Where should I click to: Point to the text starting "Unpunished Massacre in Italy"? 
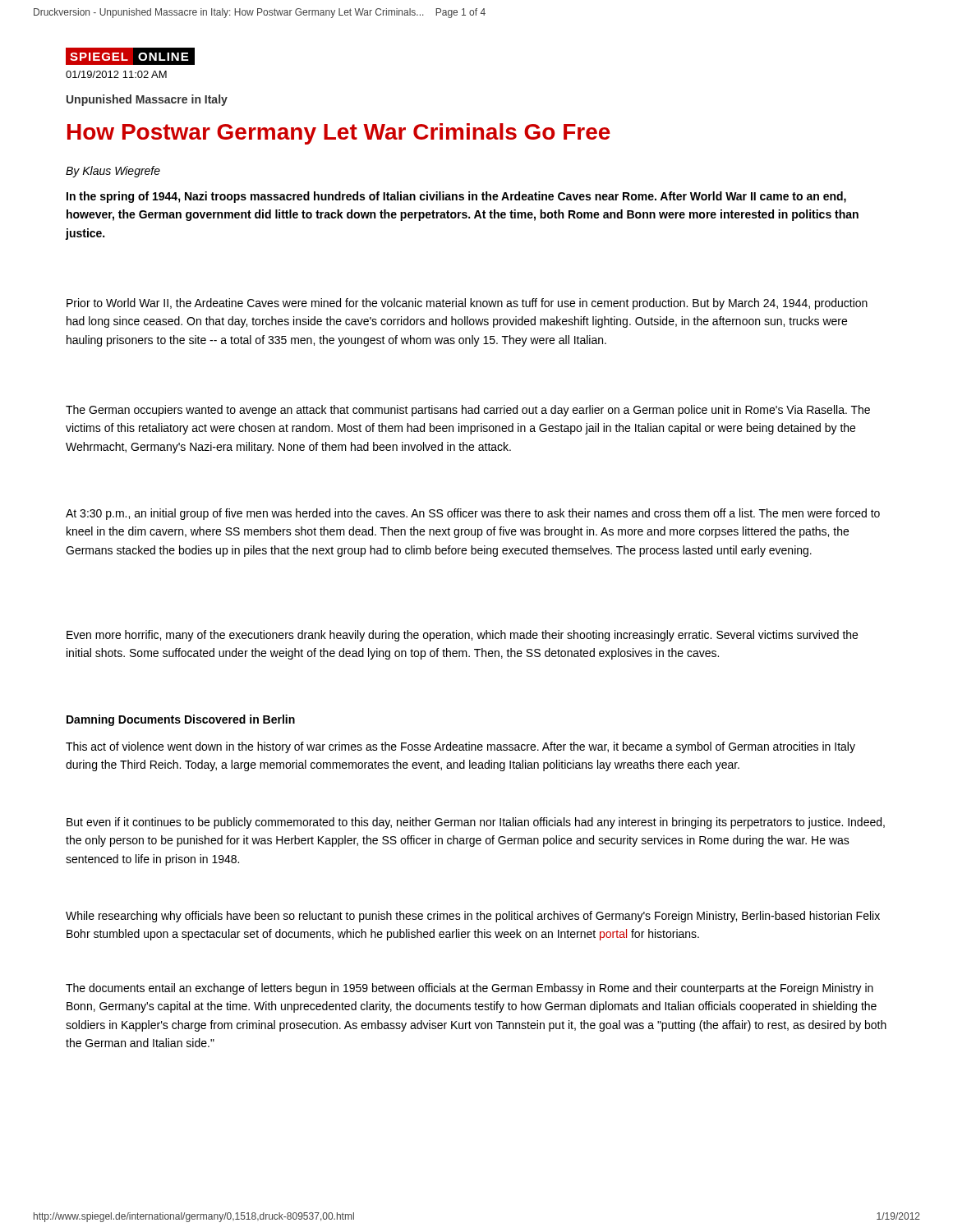pos(147,99)
